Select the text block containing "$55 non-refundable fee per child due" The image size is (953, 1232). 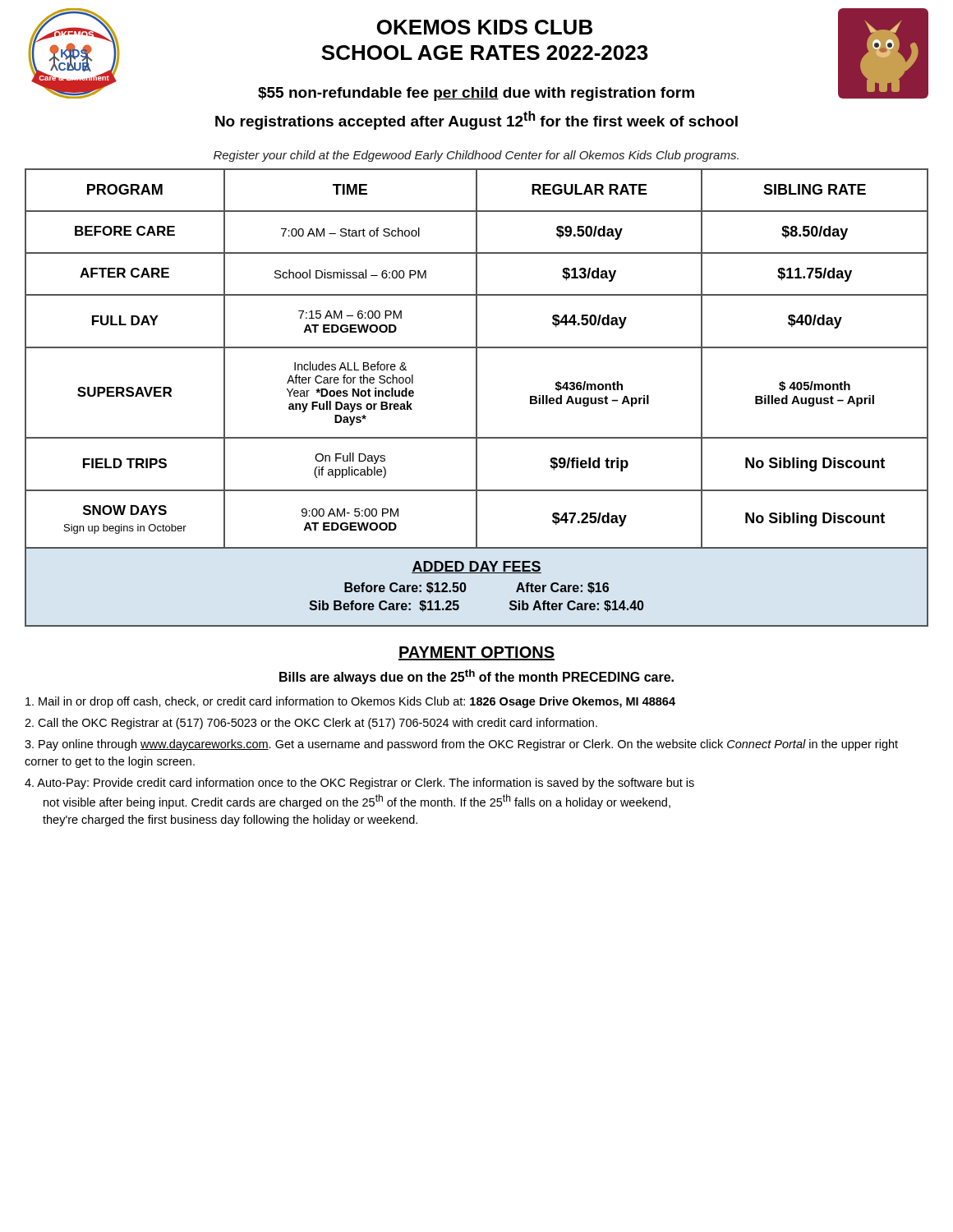point(476,108)
